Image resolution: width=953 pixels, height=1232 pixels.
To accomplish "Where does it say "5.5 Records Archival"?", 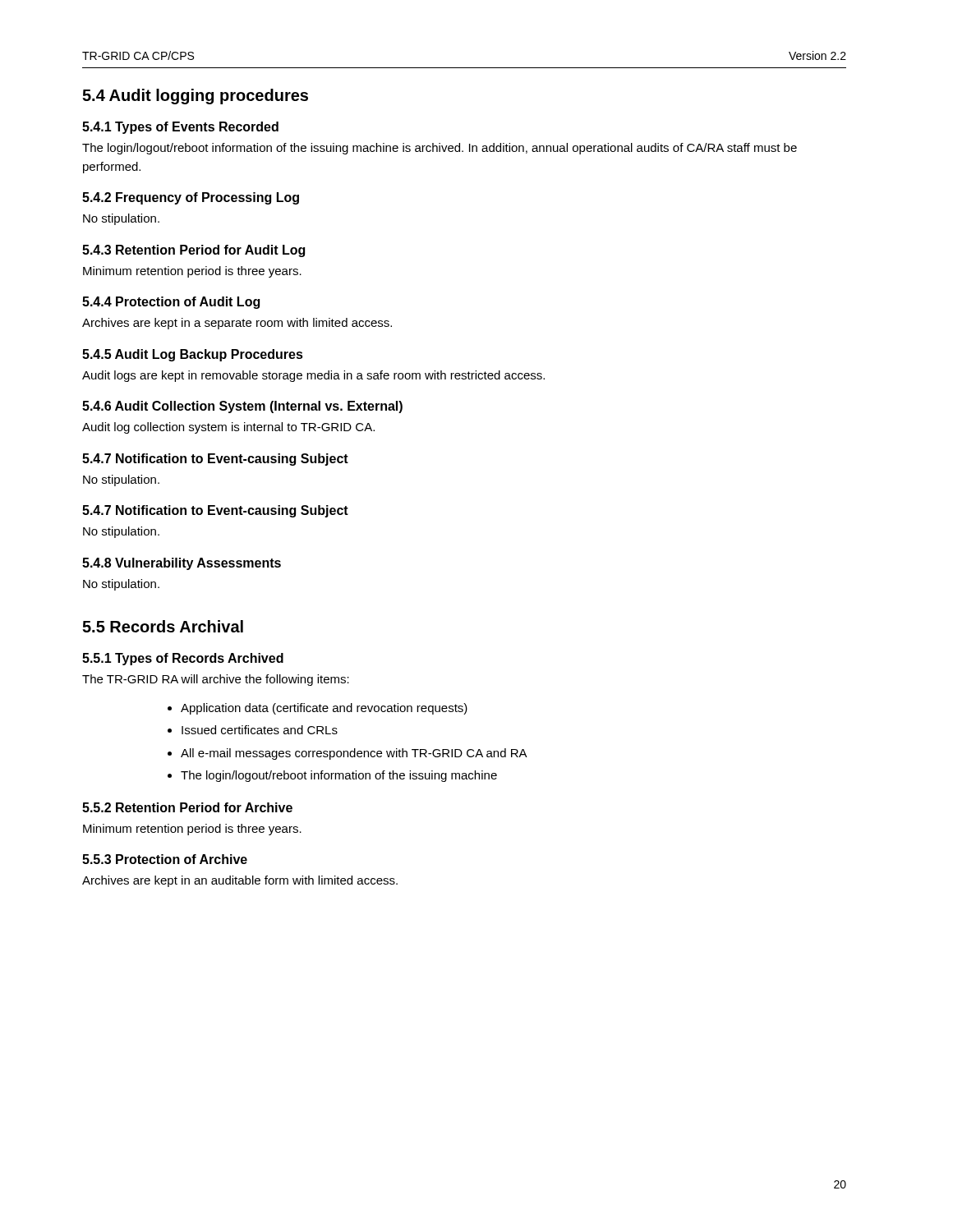I will pyautogui.click(x=163, y=626).
